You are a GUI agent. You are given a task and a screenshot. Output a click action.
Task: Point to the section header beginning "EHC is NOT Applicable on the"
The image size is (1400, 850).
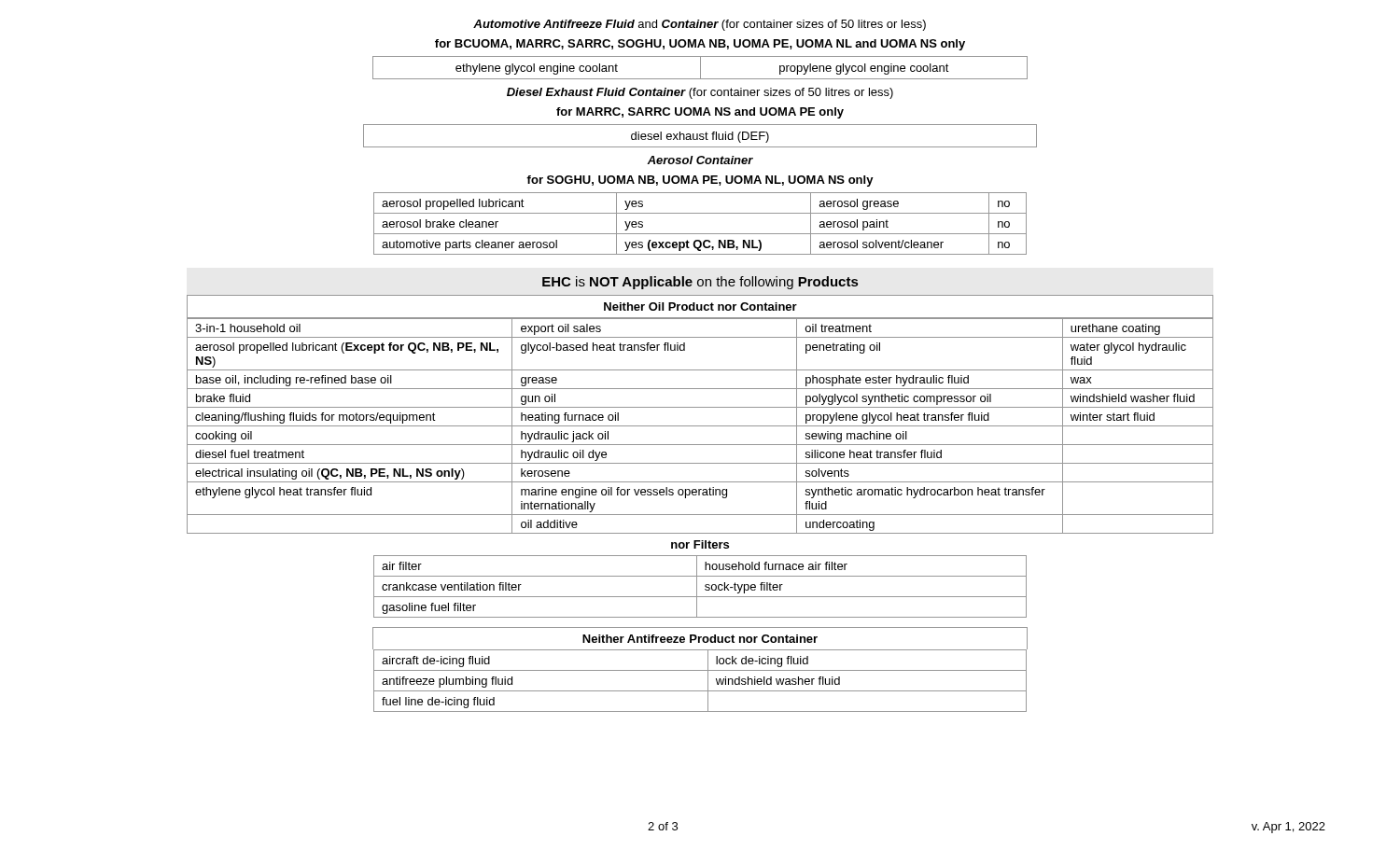[700, 281]
